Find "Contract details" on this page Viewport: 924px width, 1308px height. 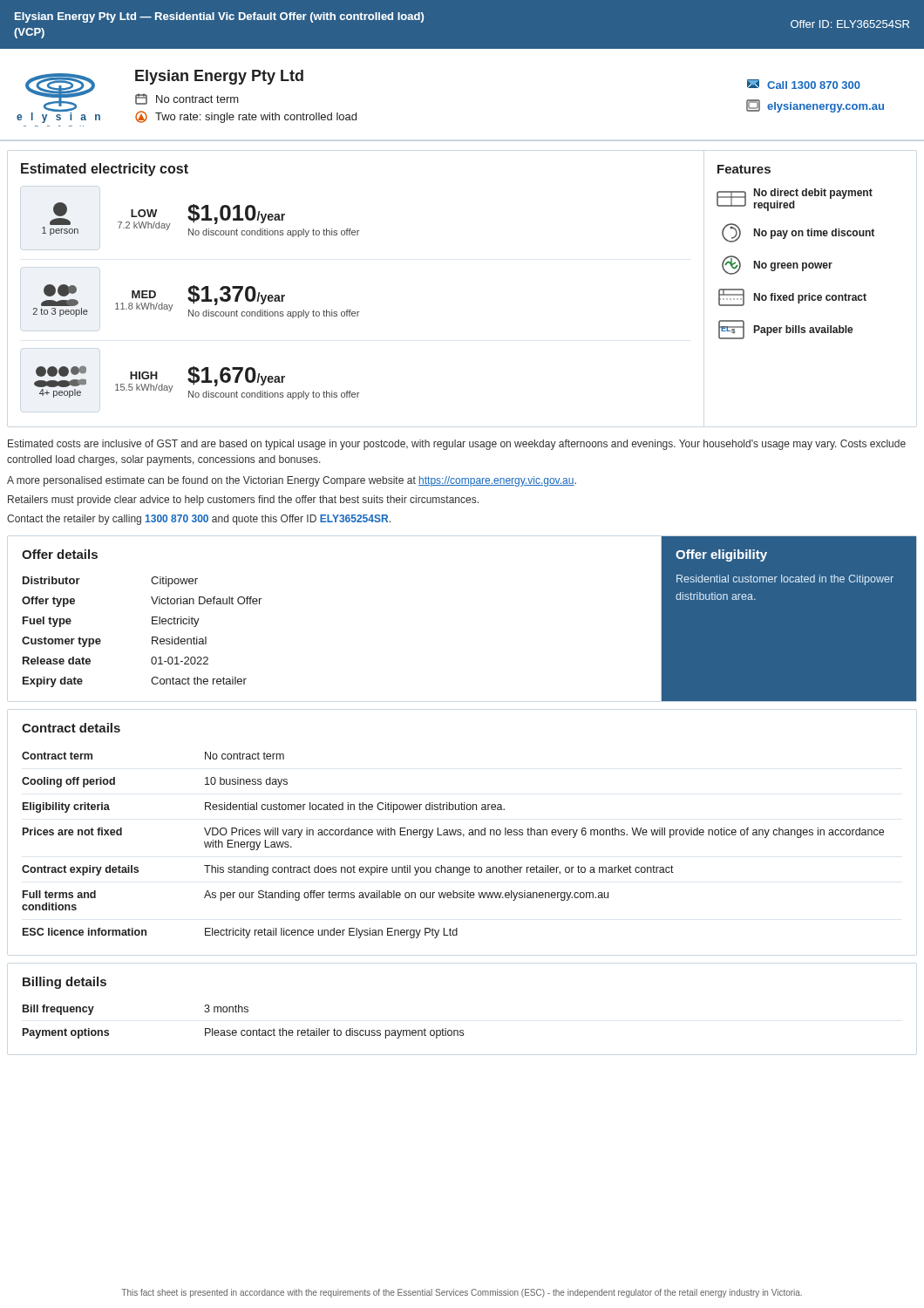tap(71, 728)
